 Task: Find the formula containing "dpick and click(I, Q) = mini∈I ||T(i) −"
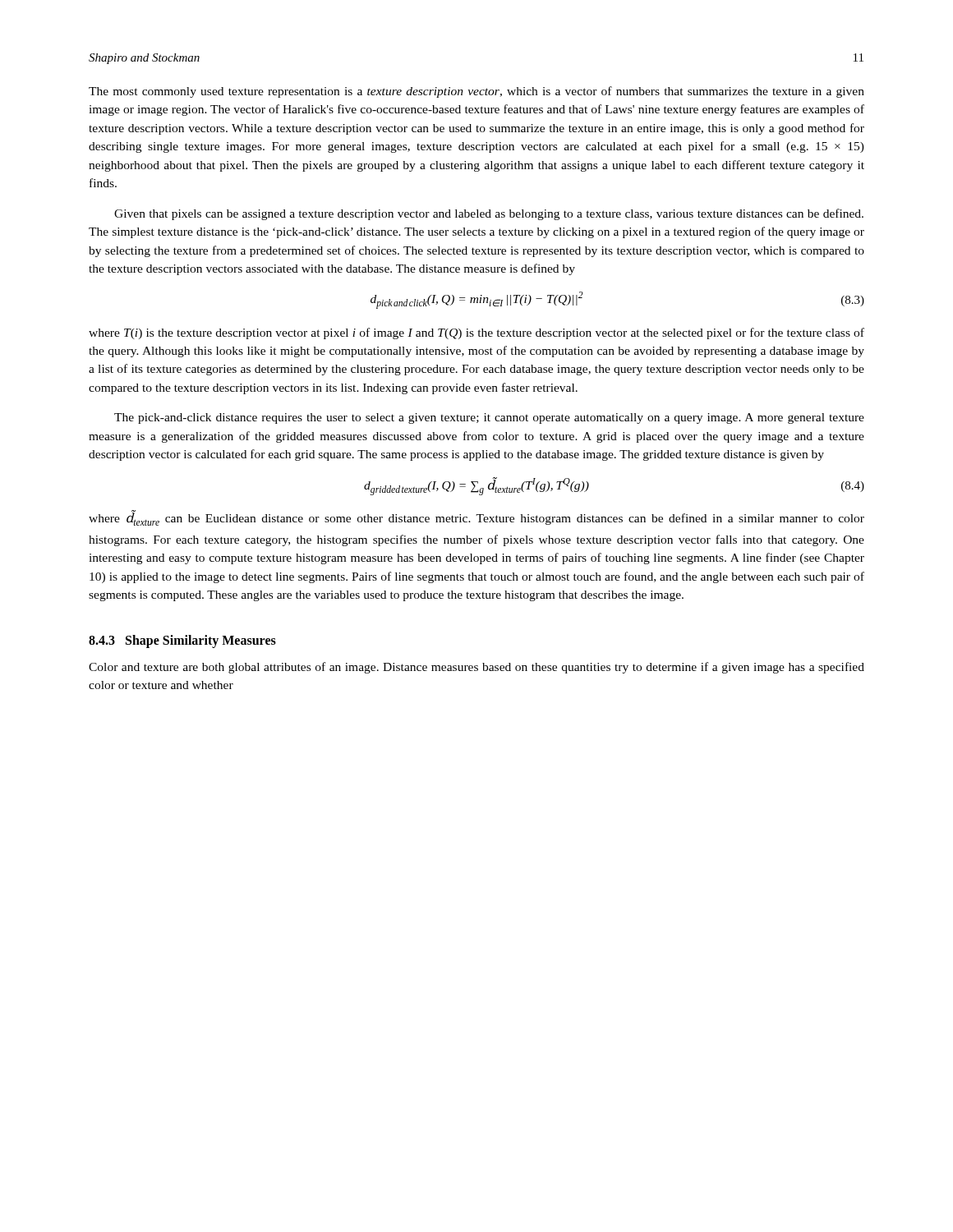click(476, 301)
